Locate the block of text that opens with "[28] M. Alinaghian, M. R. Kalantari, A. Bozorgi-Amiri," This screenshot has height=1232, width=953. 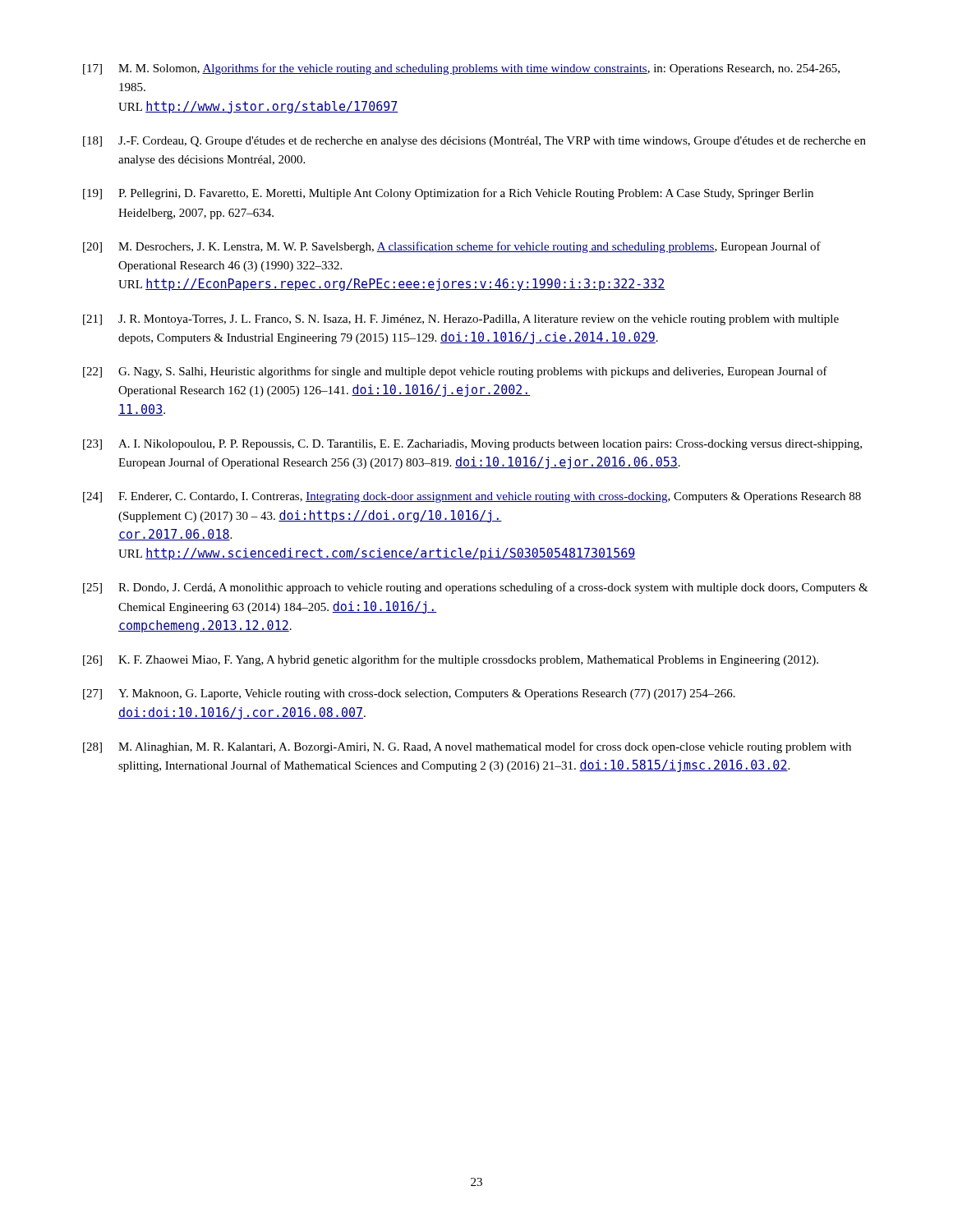point(476,756)
